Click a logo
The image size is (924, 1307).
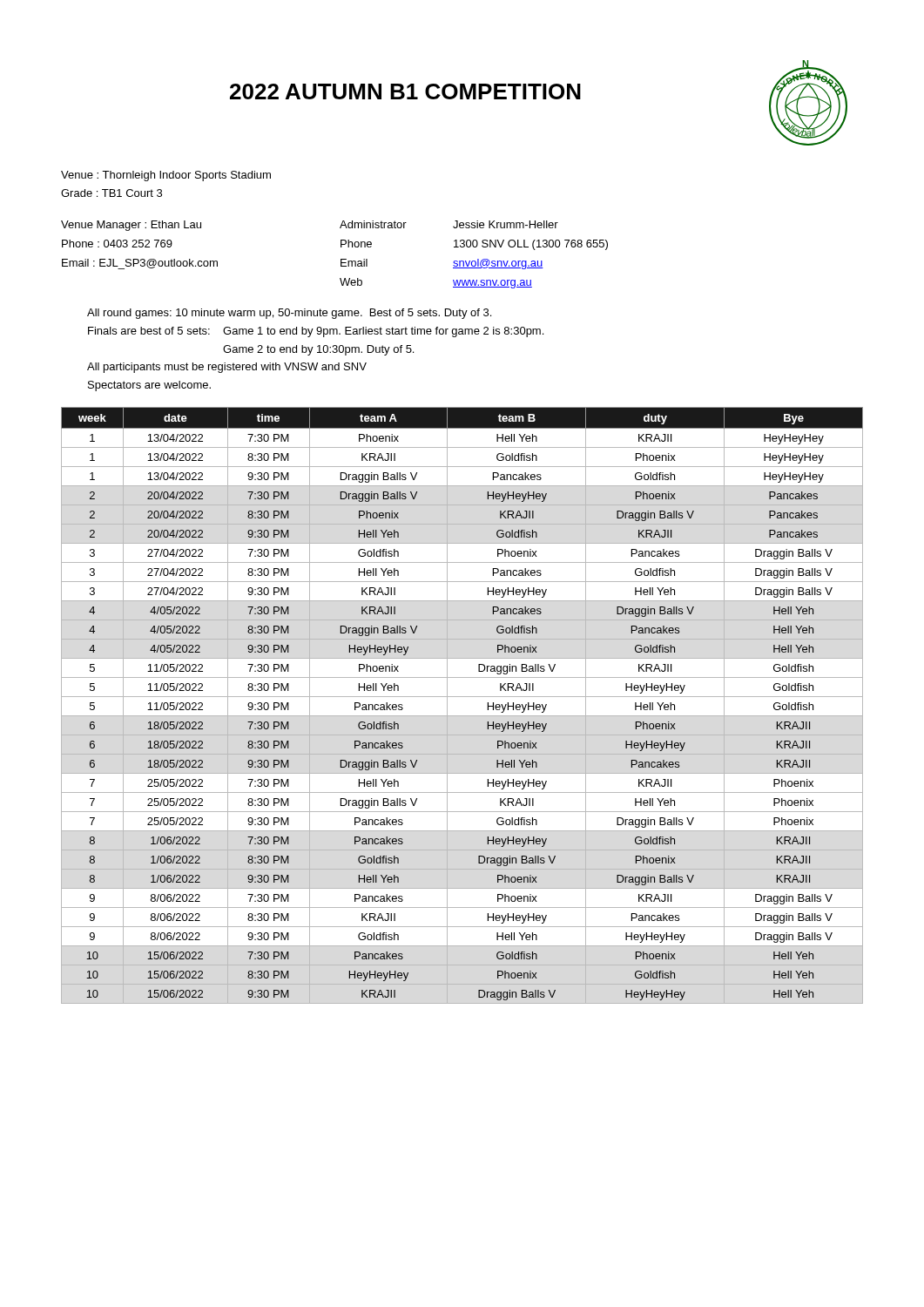pos(811,101)
